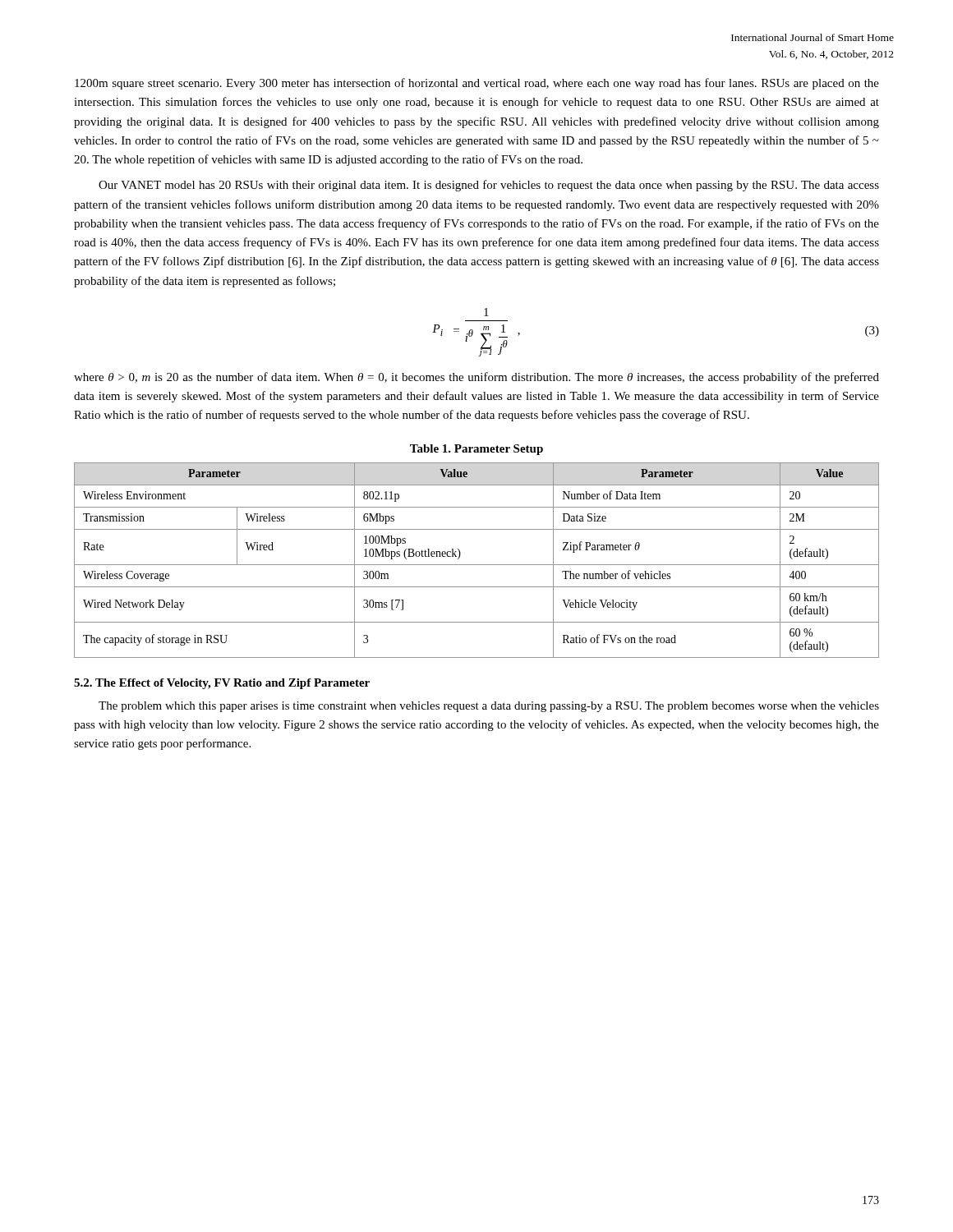This screenshot has height=1232, width=953.
Task: Click on the block starting "where θ > 0, m is 20"
Action: 476,396
